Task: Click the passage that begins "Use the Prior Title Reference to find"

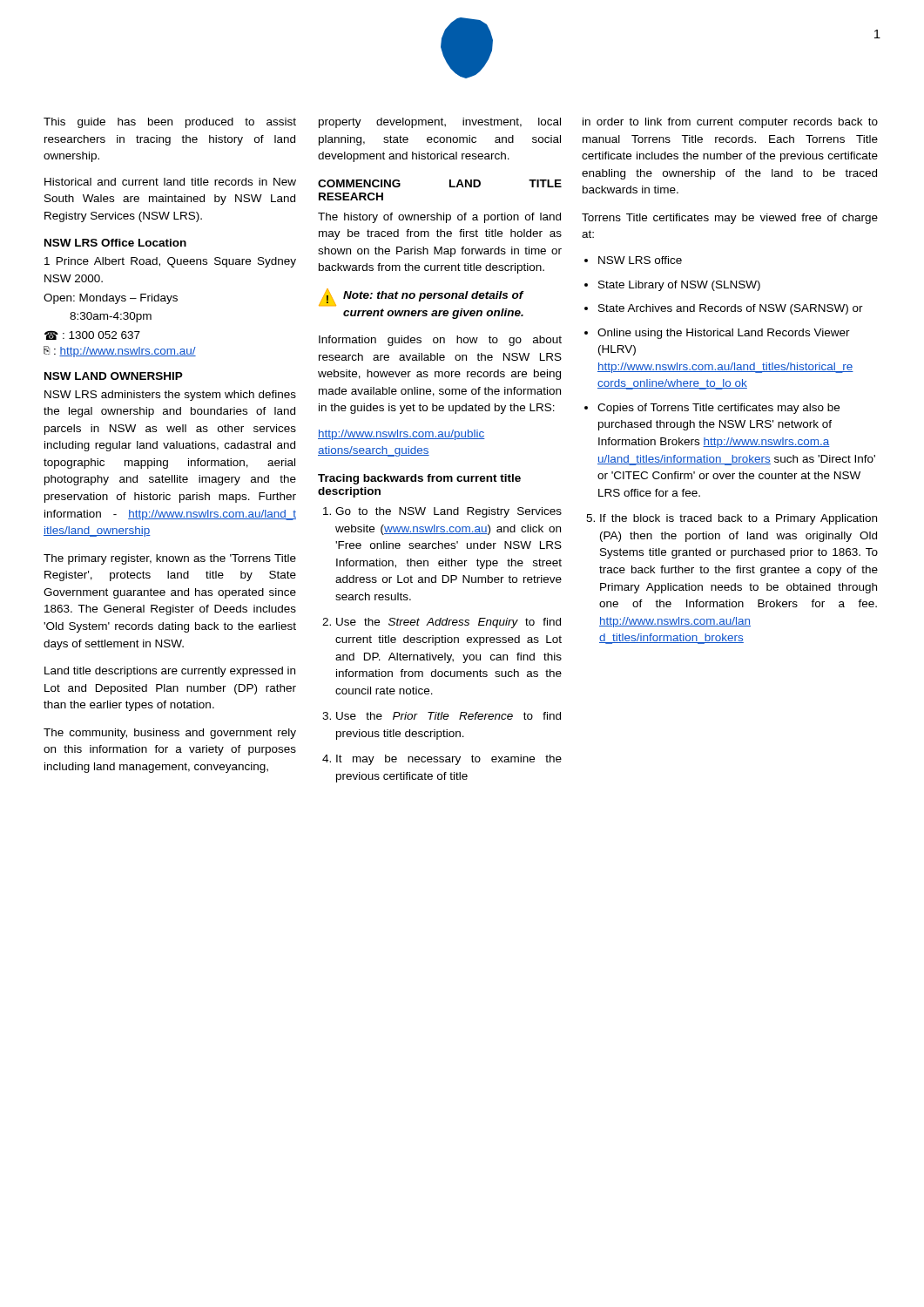Action: pos(449,725)
